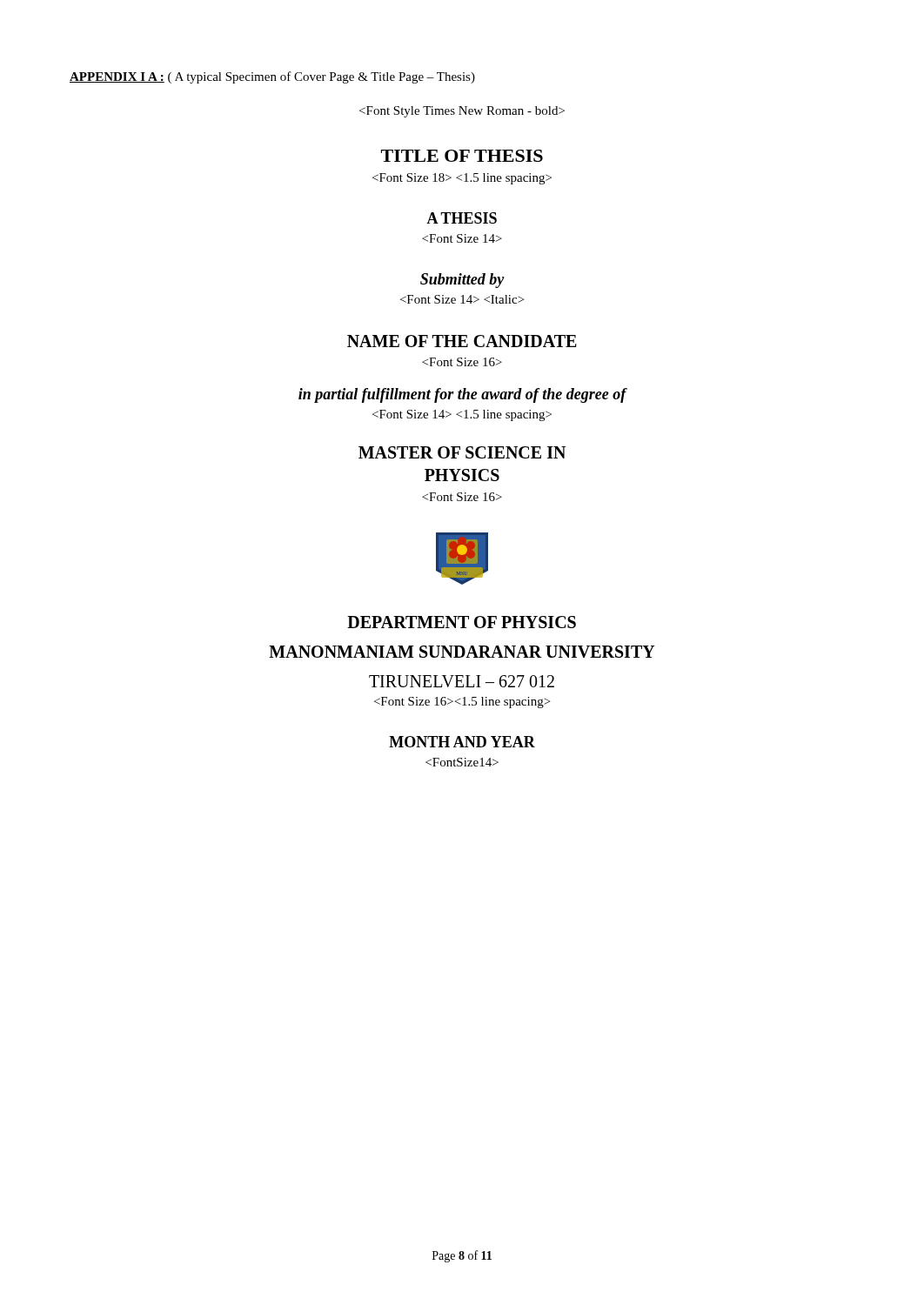Find the element starting "APPENDIX I A : ("
This screenshot has height=1305, width=924.
point(272,77)
